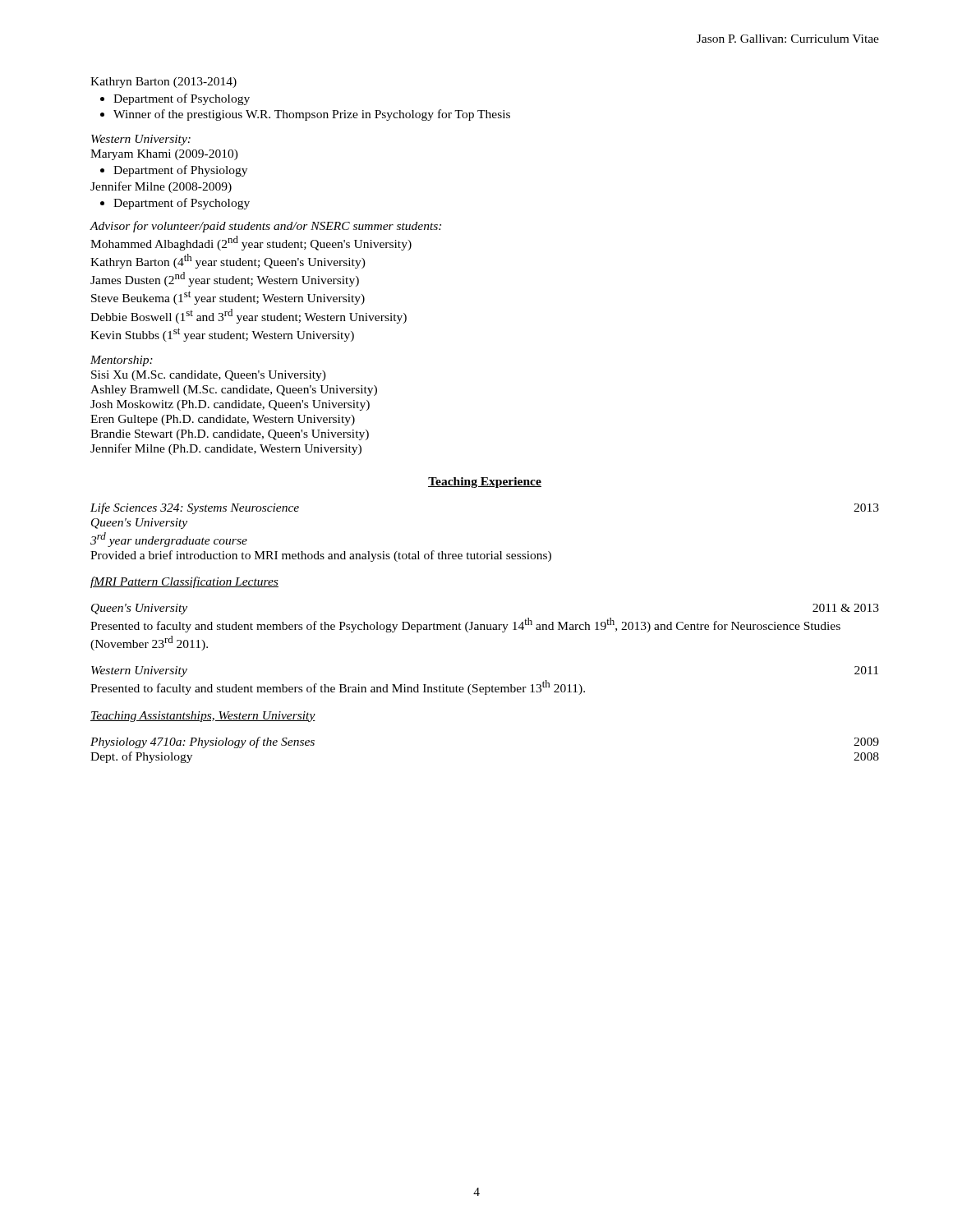Point to "Western University: Maryam Khami (2009-2010)"
This screenshot has height=1232, width=953.
tap(164, 146)
